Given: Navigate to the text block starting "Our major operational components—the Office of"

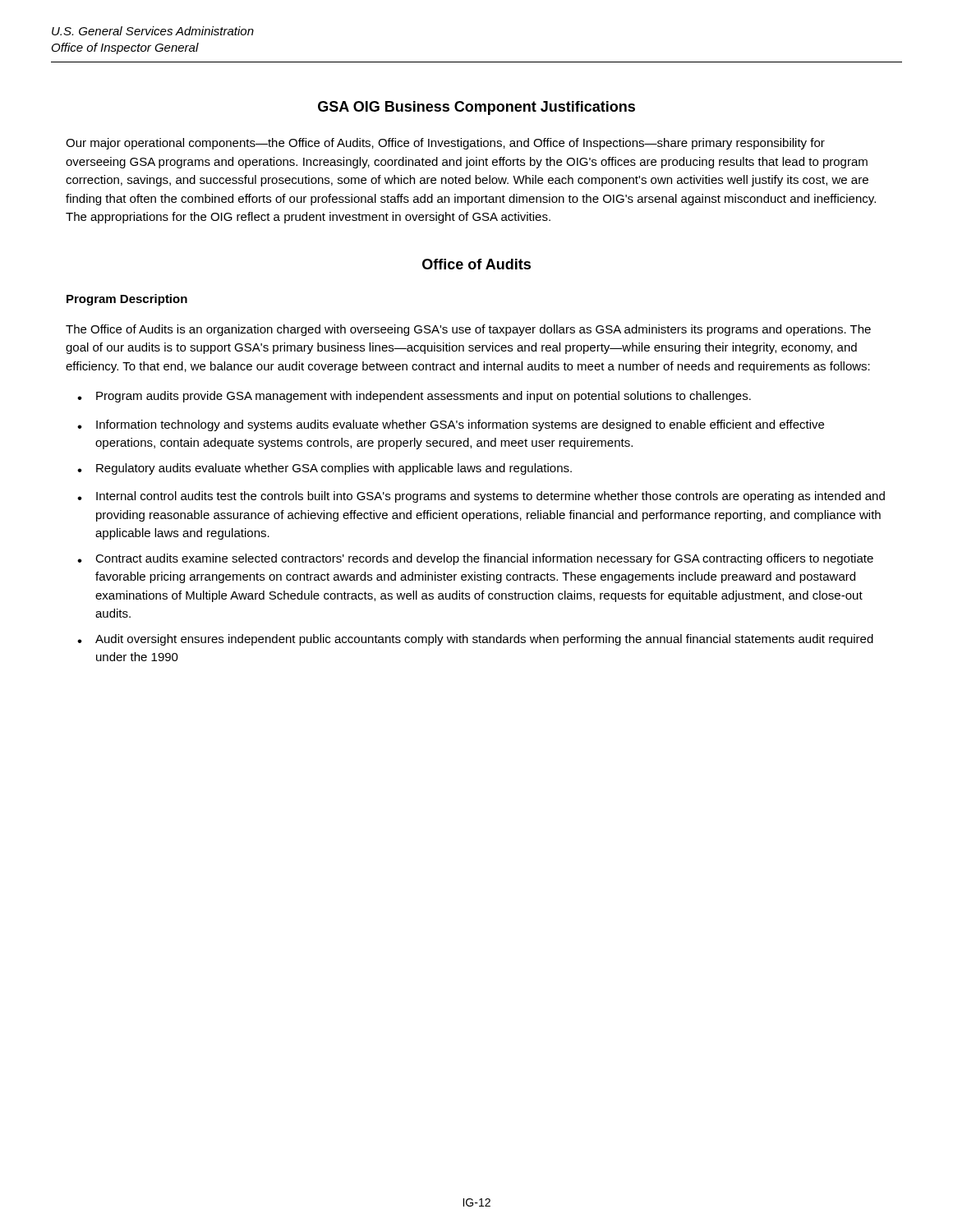Looking at the screenshot, I should [471, 179].
